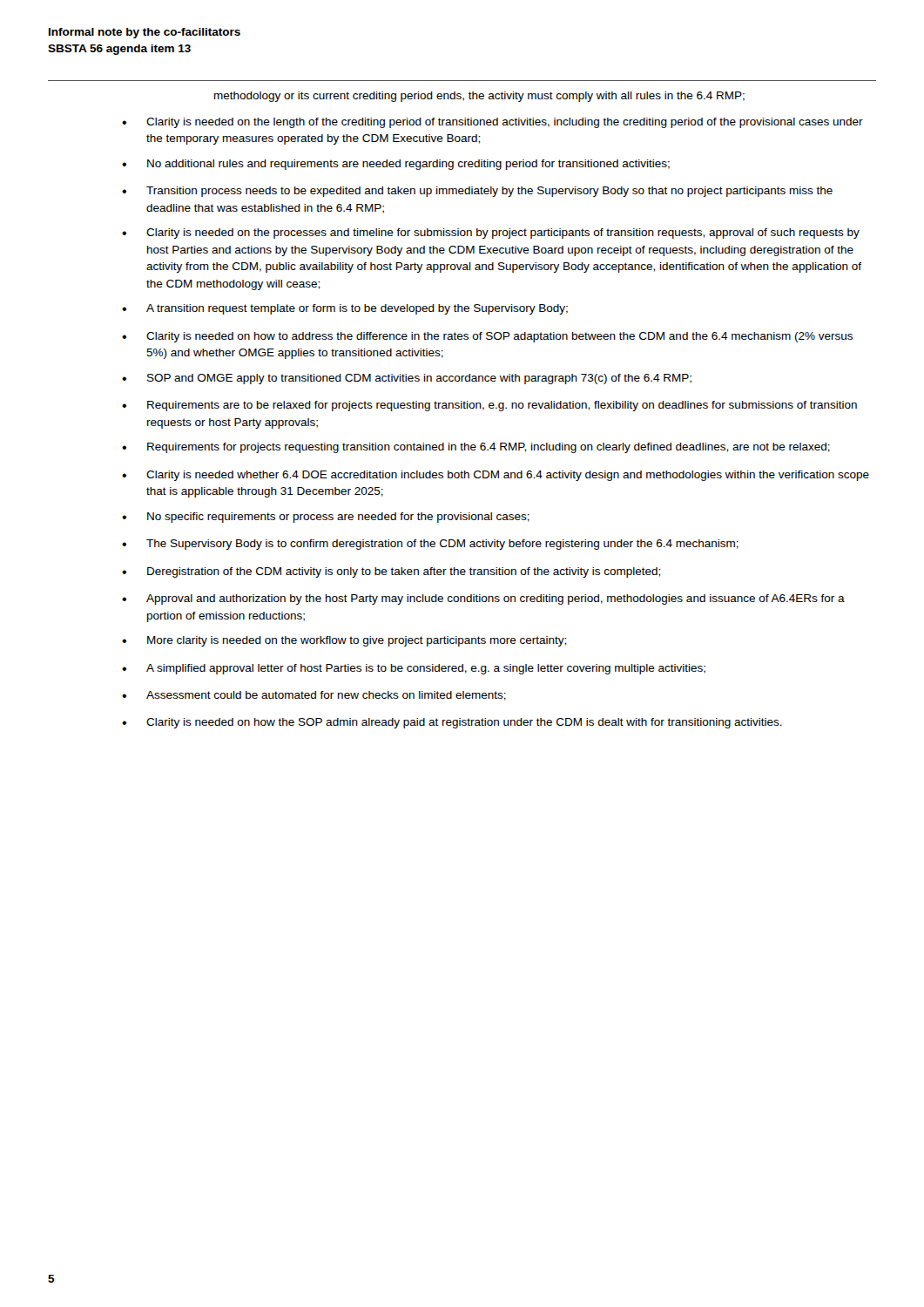Click the passage that begins "• Assessment could be automated for new"
This screenshot has height=1307, width=924.
point(499,696)
